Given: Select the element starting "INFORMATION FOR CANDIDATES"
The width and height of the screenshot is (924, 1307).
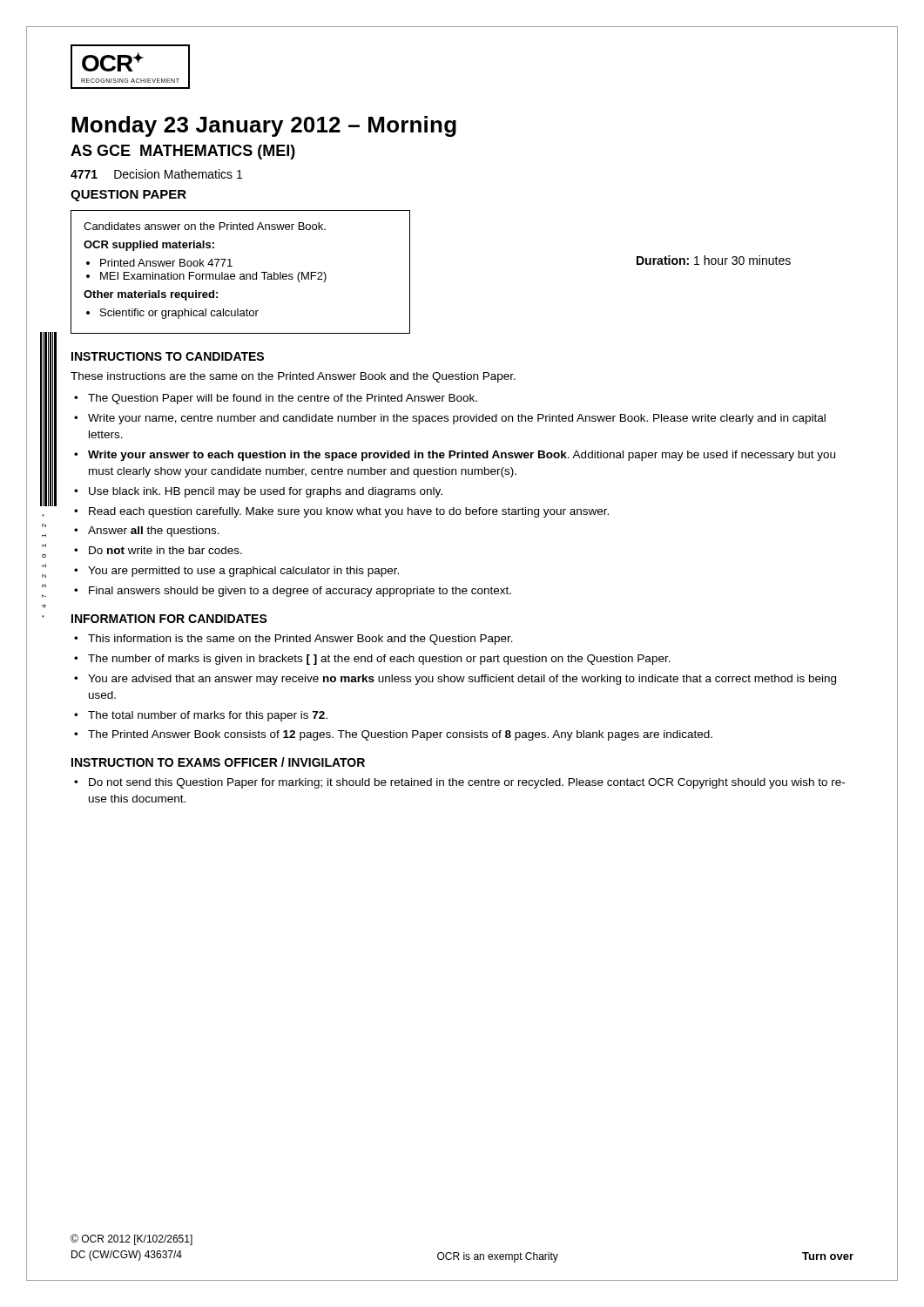Looking at the screenshot, I should coord(169,619).
